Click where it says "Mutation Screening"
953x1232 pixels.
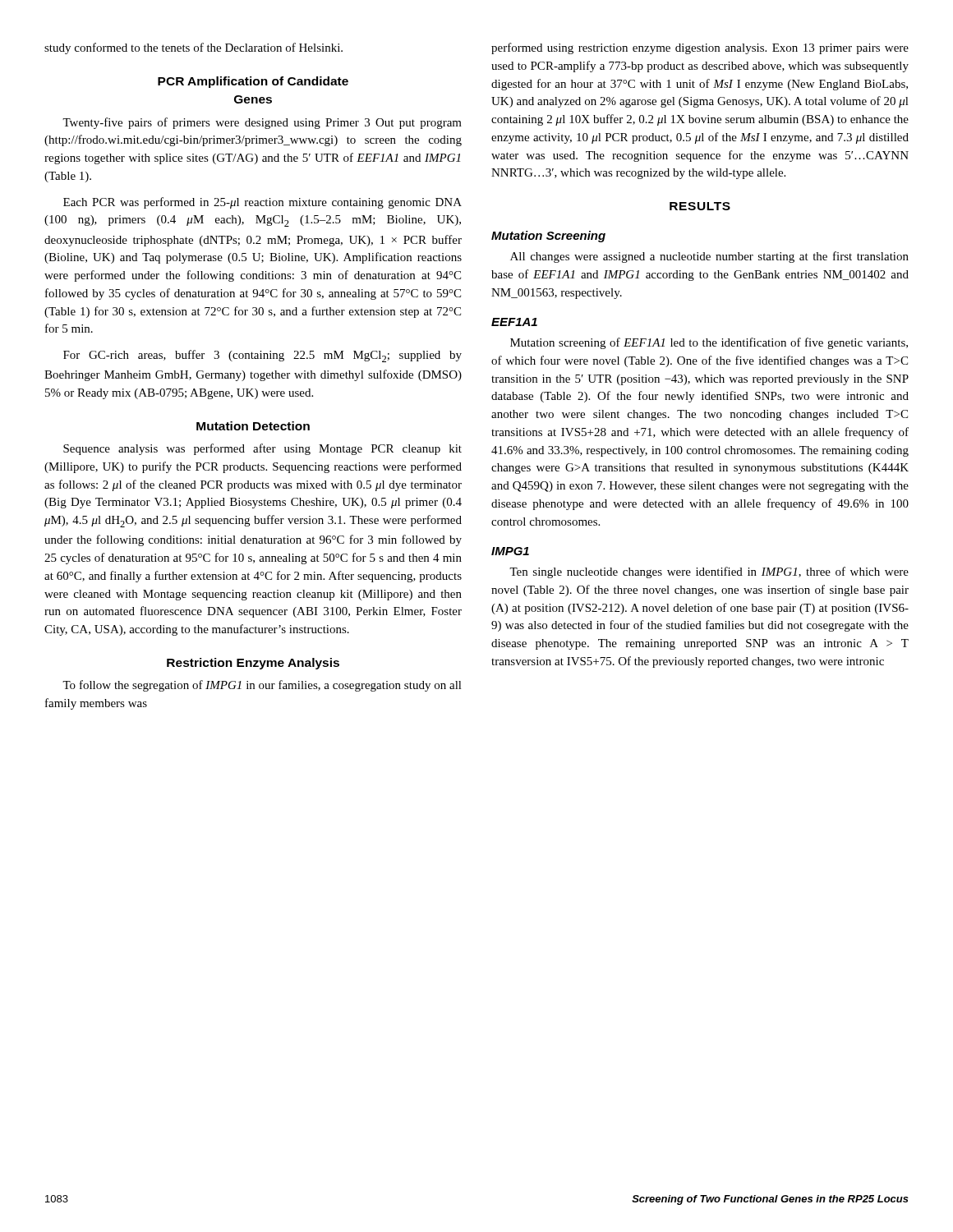pos(548,236)
